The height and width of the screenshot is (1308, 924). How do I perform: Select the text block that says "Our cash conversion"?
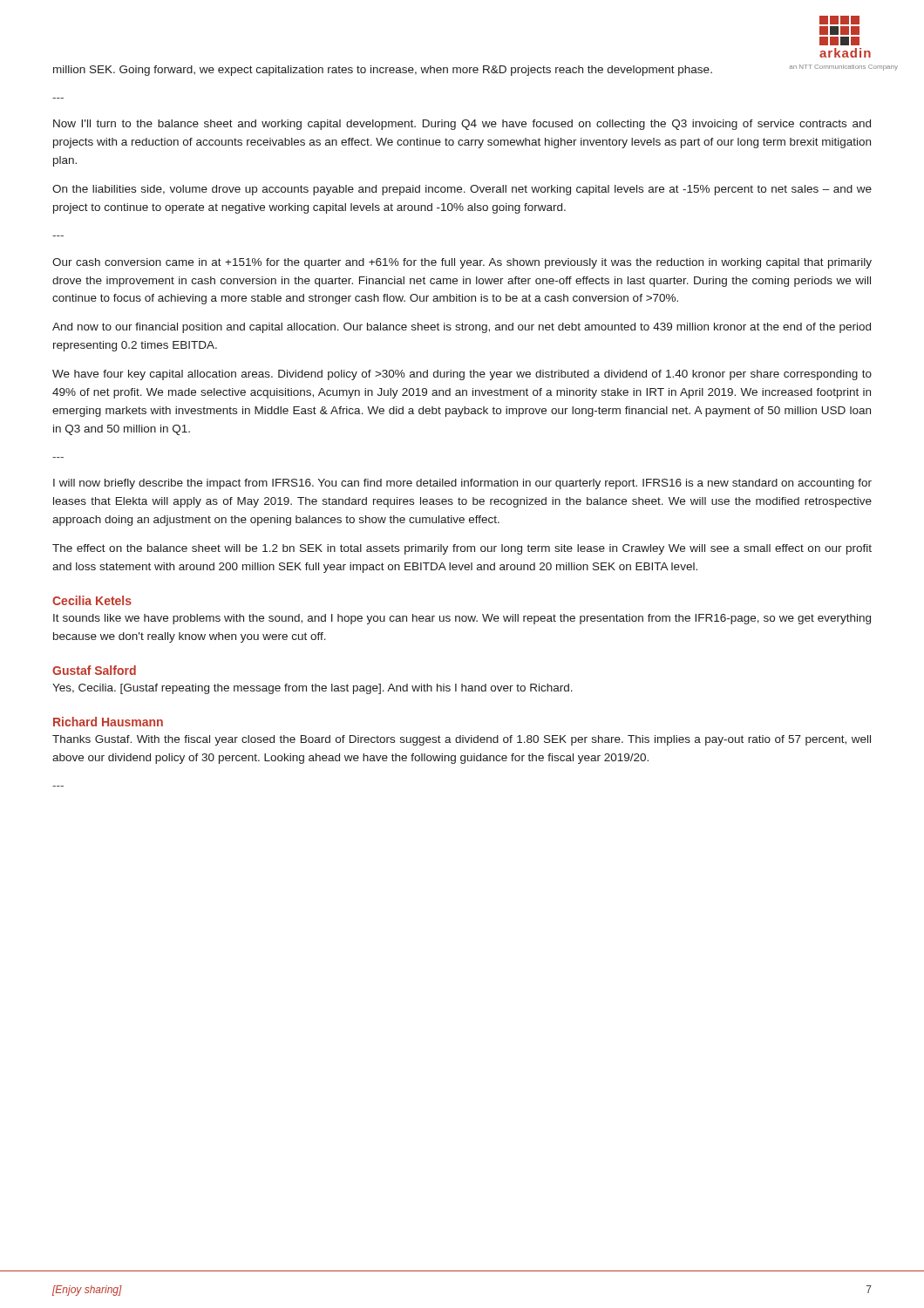(462, 280)
